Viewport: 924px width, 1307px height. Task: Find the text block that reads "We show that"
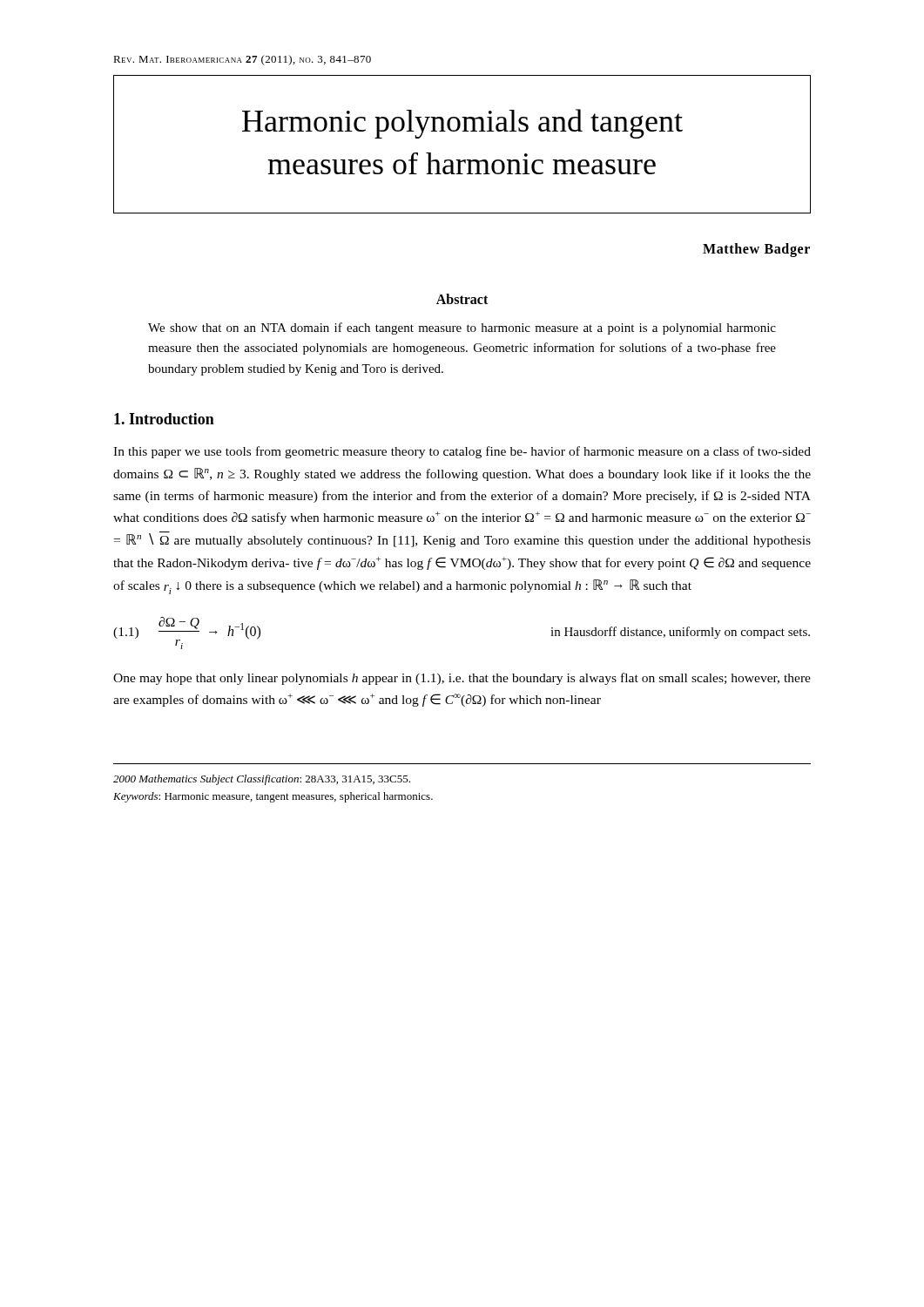coord(462,348)
